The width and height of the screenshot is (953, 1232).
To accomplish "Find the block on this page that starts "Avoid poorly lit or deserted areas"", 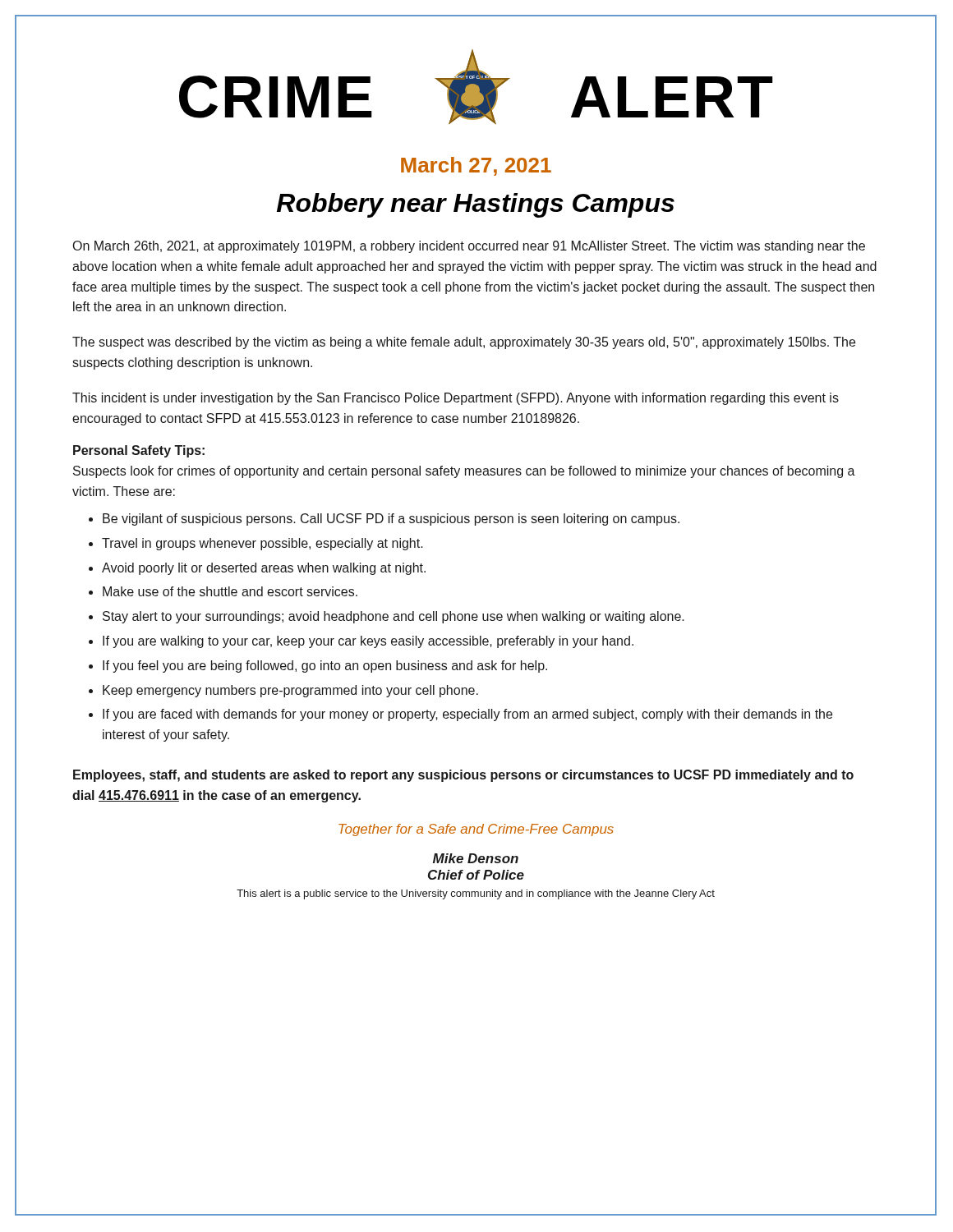I will [264, 568].
